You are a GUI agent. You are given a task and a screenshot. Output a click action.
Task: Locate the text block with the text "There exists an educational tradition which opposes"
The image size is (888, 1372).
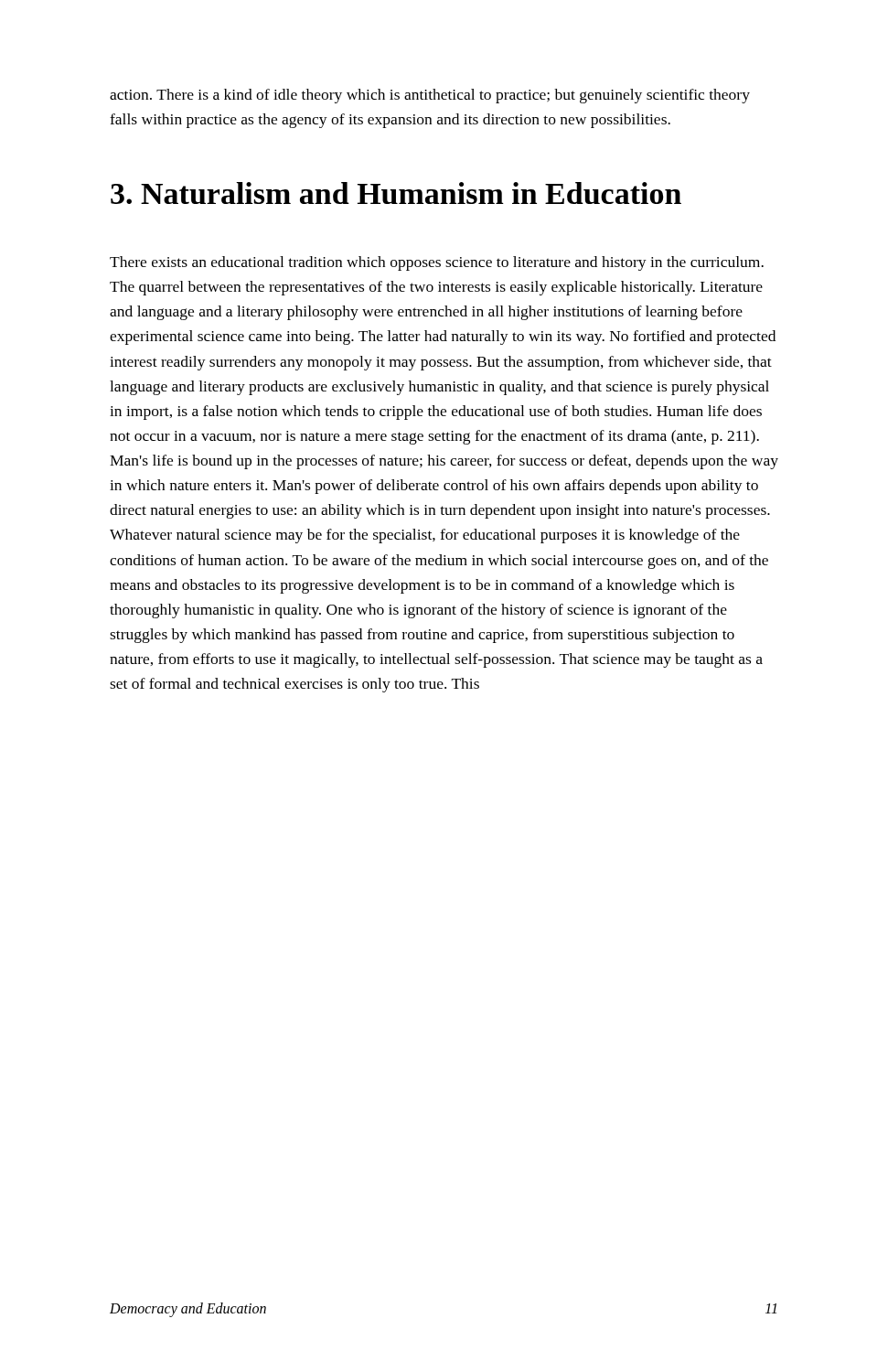tap(444, 473)
